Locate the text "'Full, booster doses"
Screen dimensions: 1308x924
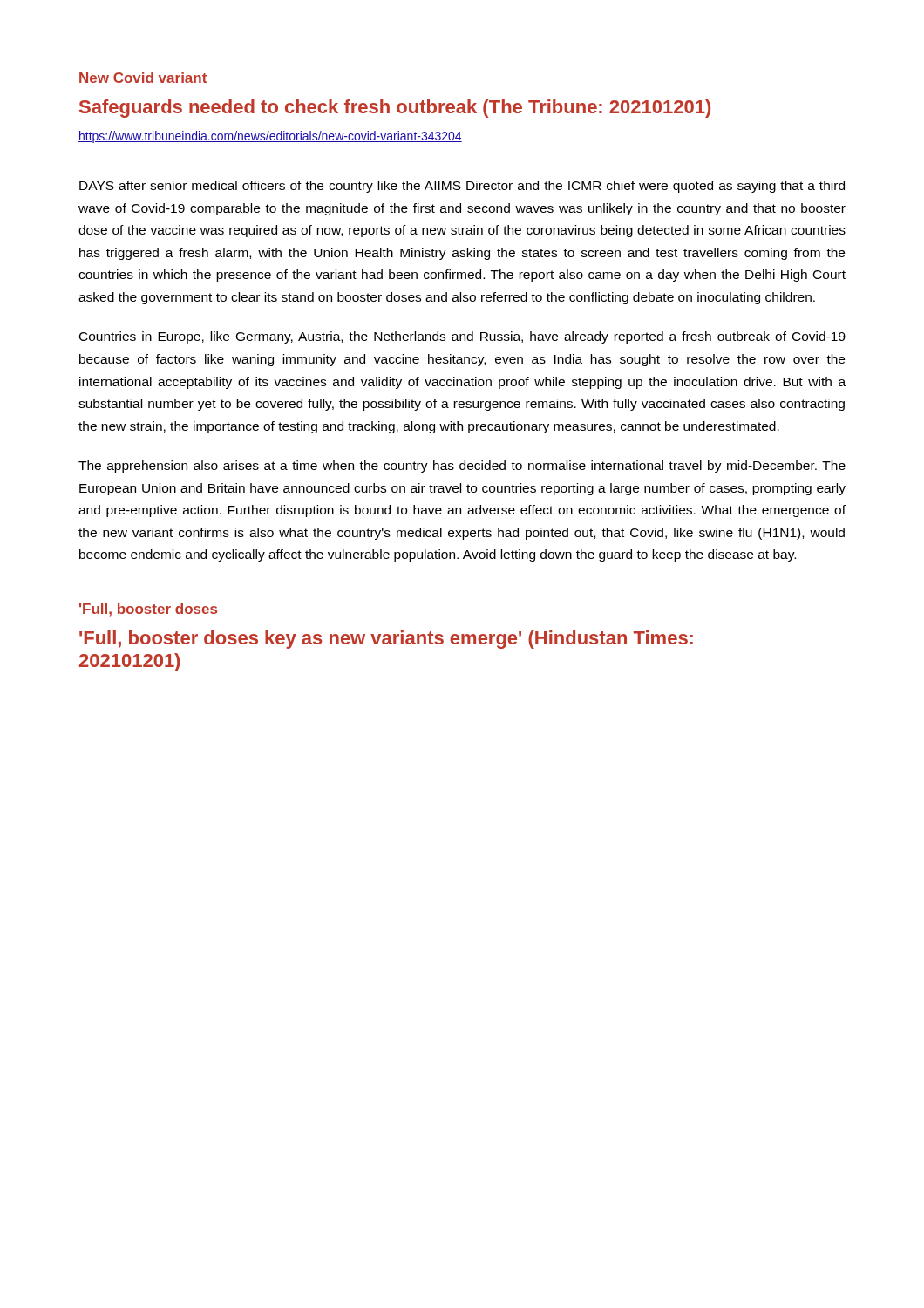pyautogui.click(x=148, y=609)
